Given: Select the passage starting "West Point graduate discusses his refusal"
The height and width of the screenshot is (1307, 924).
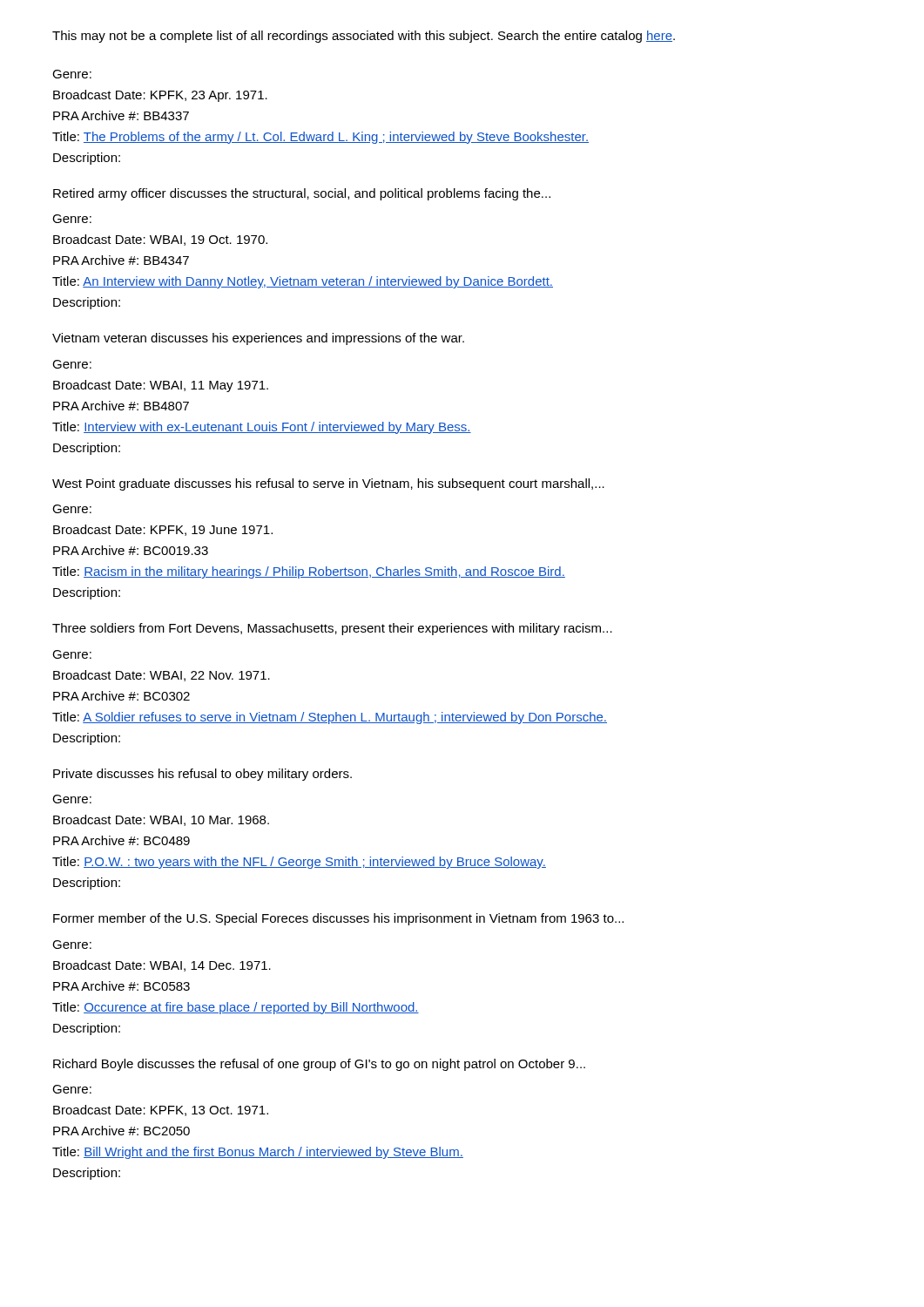Looking at the screenshot, I should pos(329,483).
